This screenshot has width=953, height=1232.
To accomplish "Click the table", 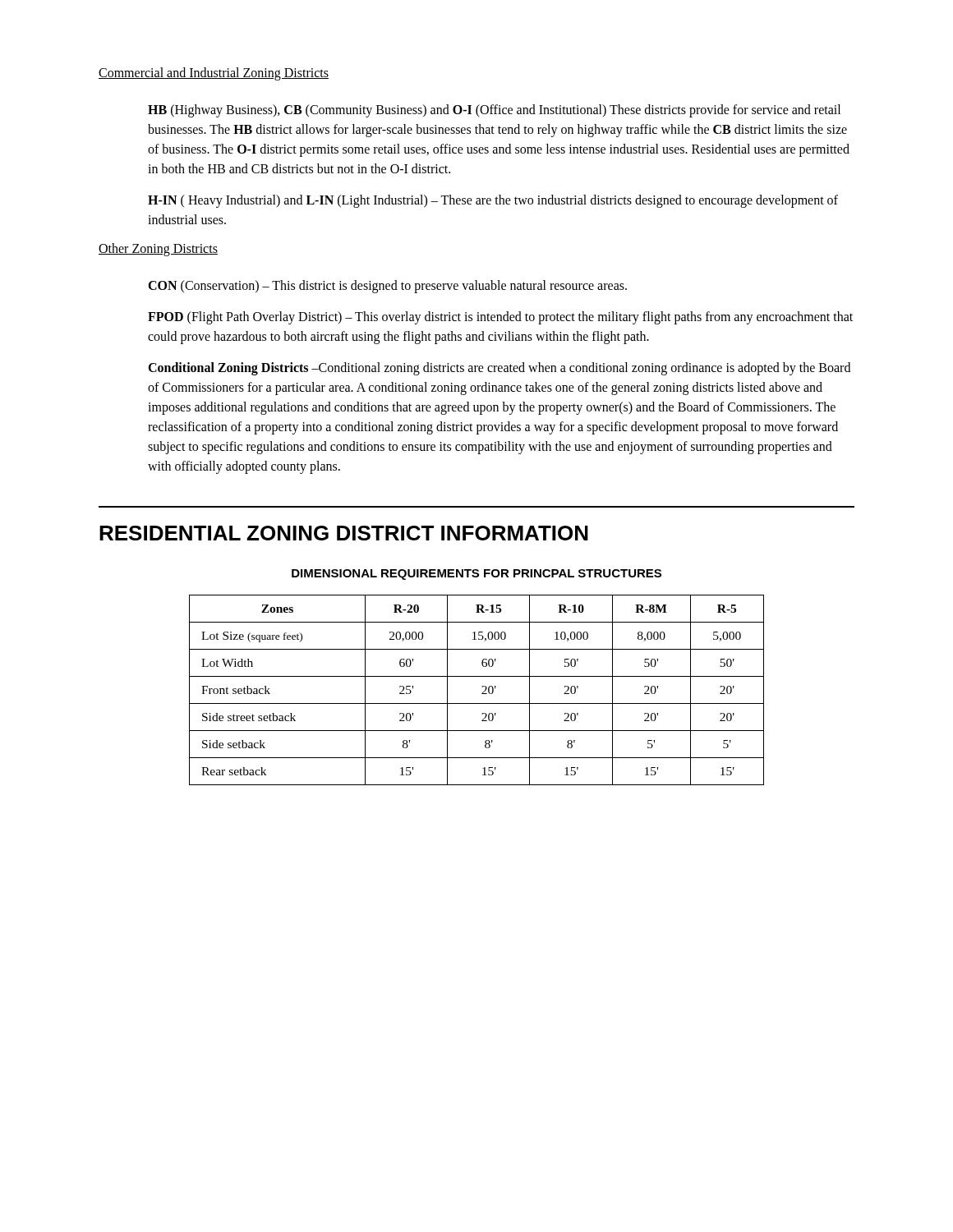I will (x=476, y=690).
